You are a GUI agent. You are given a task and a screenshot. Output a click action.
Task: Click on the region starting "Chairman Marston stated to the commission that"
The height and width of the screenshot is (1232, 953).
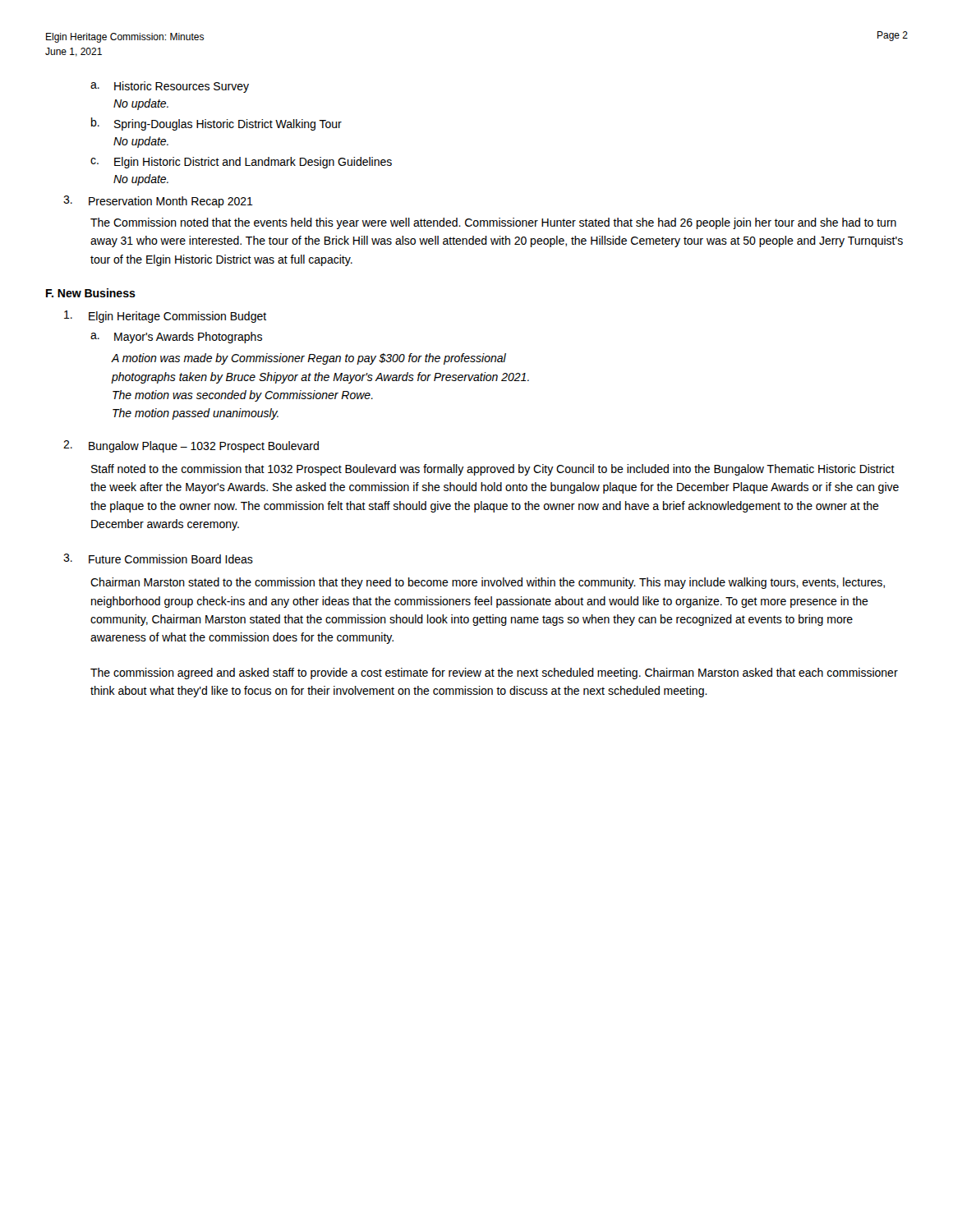[x=488, y=610]
